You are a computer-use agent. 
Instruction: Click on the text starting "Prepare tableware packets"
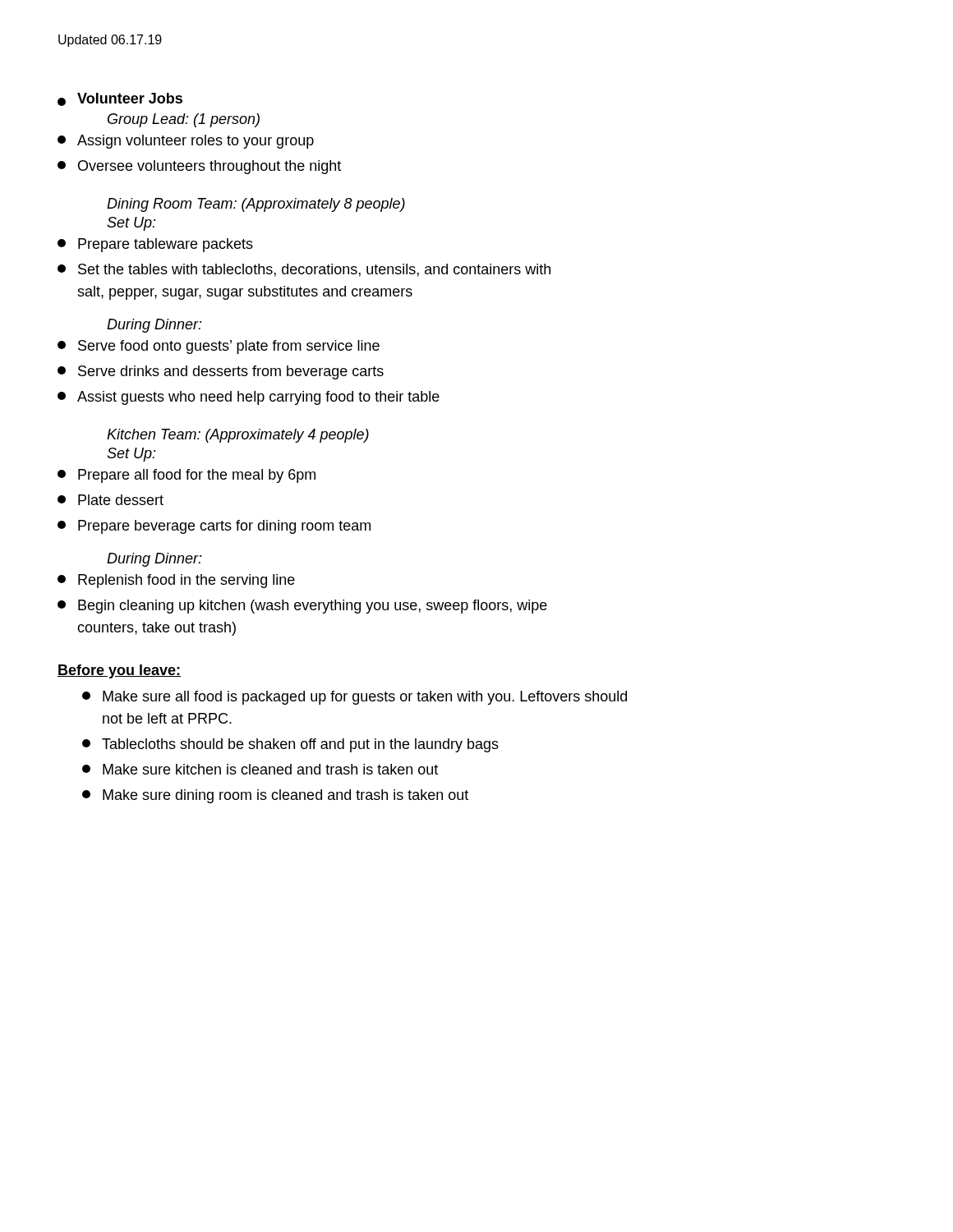(x=155, y=244)
